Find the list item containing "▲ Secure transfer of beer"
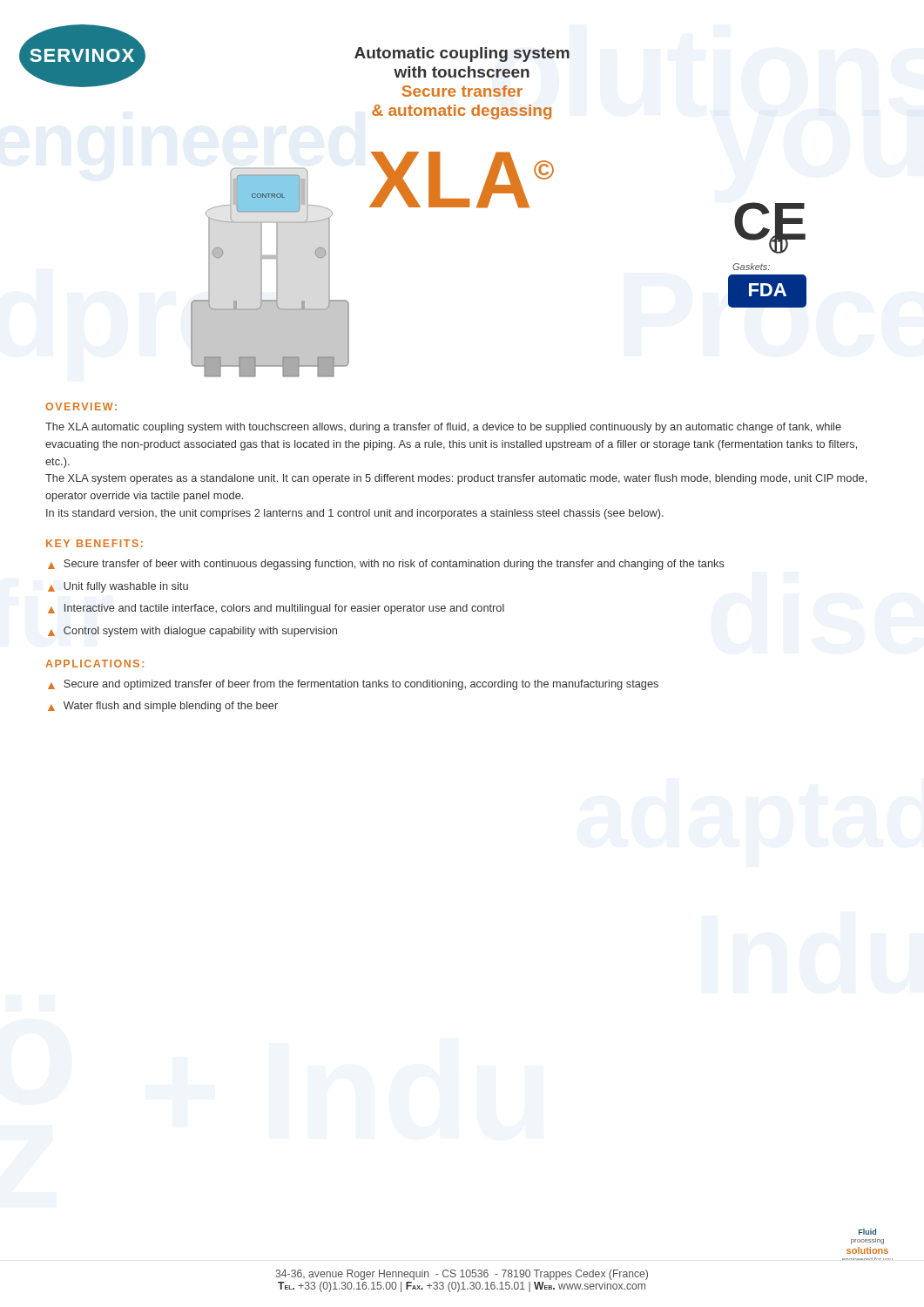Viewport: 924px width, 1307px height. [x=385, y=565]
